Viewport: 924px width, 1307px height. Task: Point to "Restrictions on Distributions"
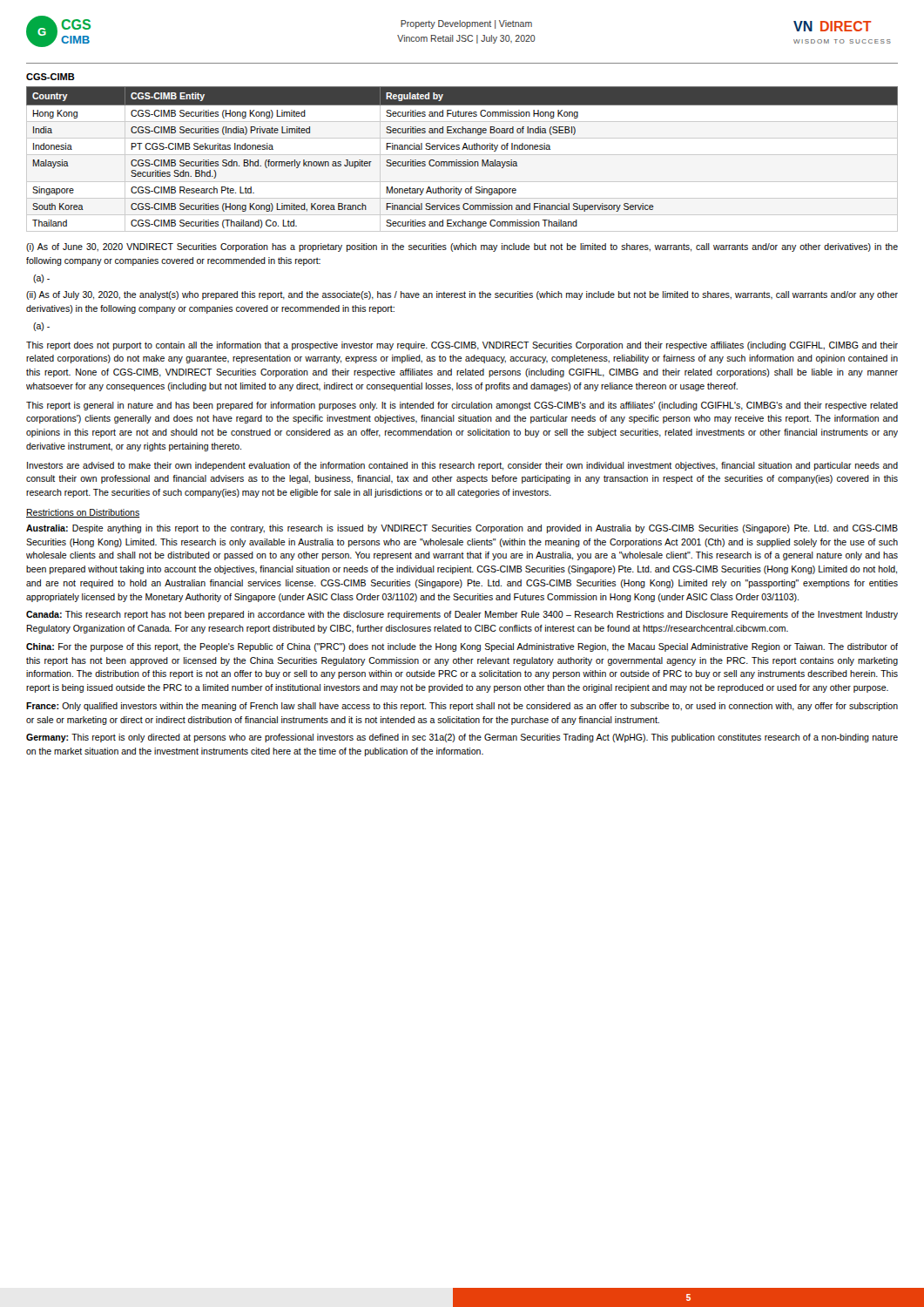point(83,512)
